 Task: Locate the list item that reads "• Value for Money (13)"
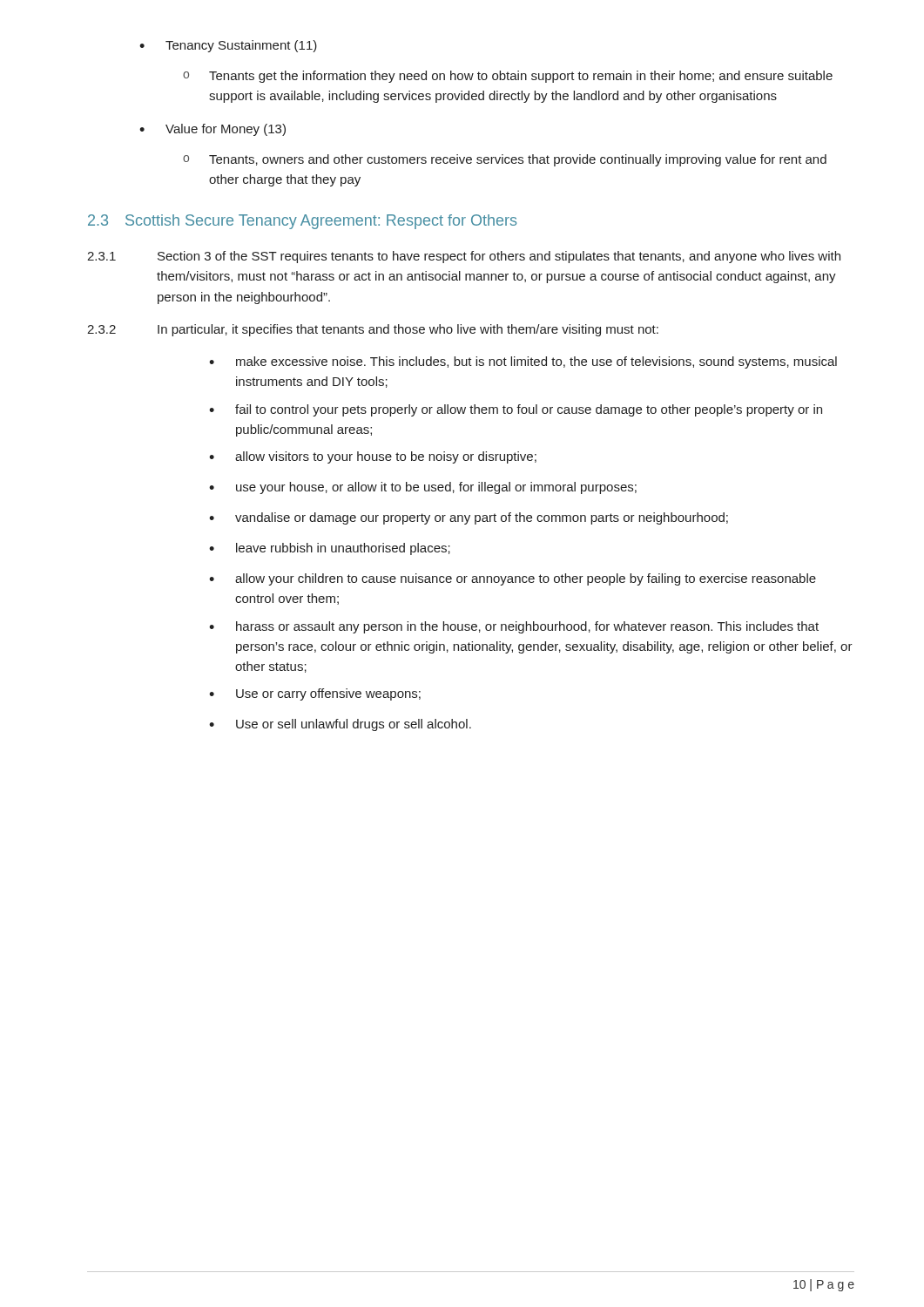click(212, 130)
